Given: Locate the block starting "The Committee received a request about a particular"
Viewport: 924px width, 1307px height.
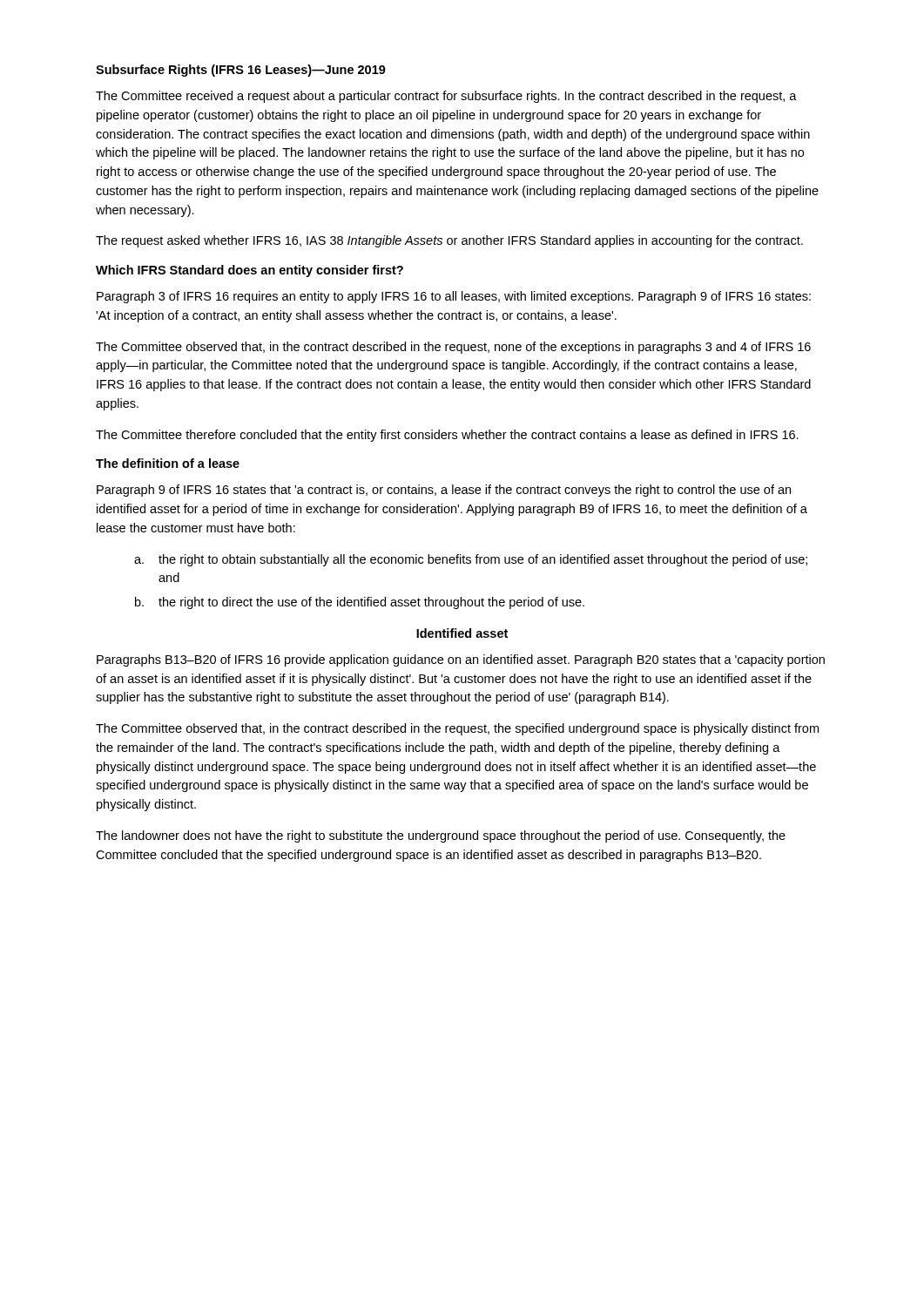Looking at the screenshot, I should click(x=457, y=153).
